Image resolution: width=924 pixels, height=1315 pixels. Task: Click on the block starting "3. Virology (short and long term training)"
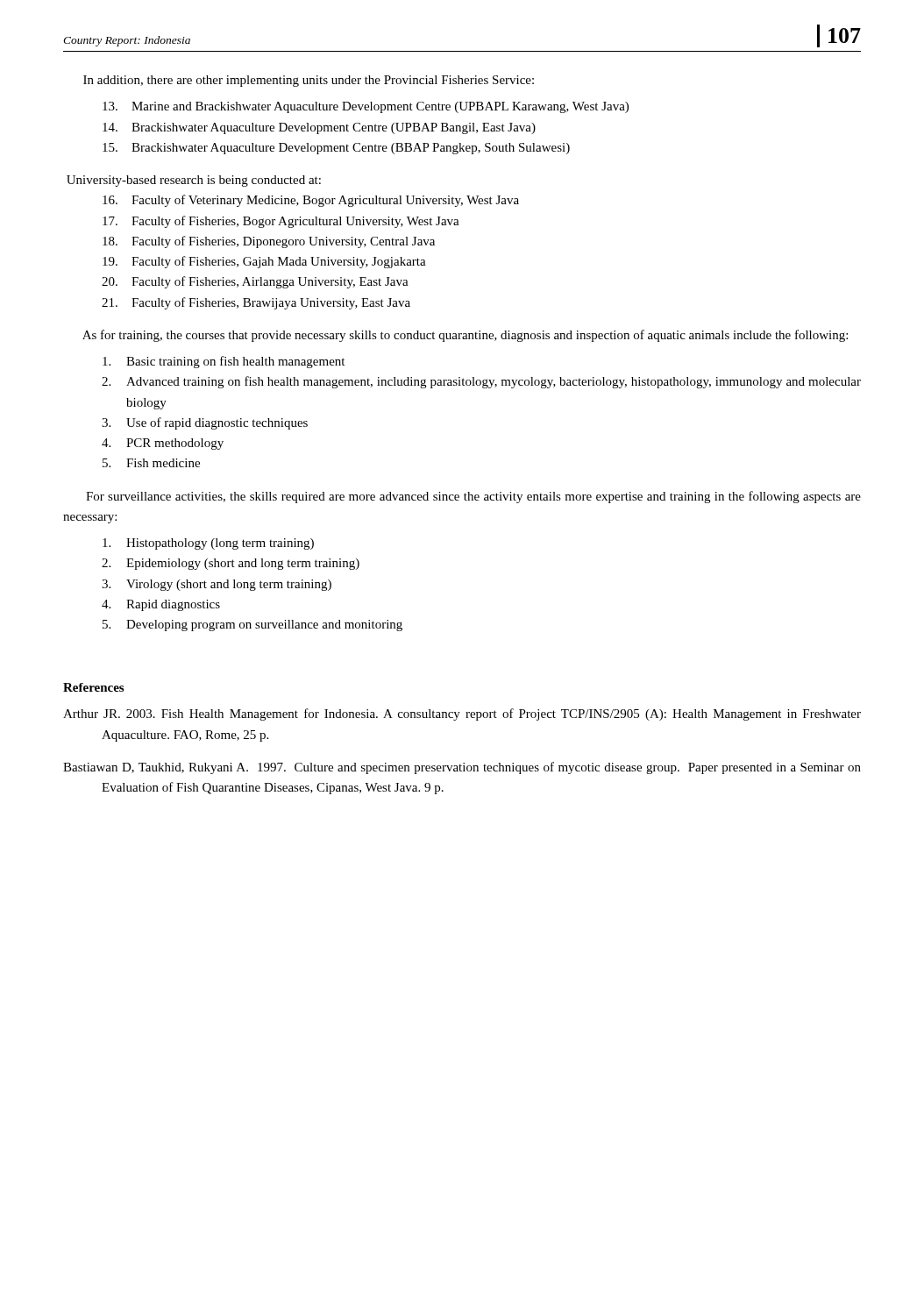click(x=217, y=585)
